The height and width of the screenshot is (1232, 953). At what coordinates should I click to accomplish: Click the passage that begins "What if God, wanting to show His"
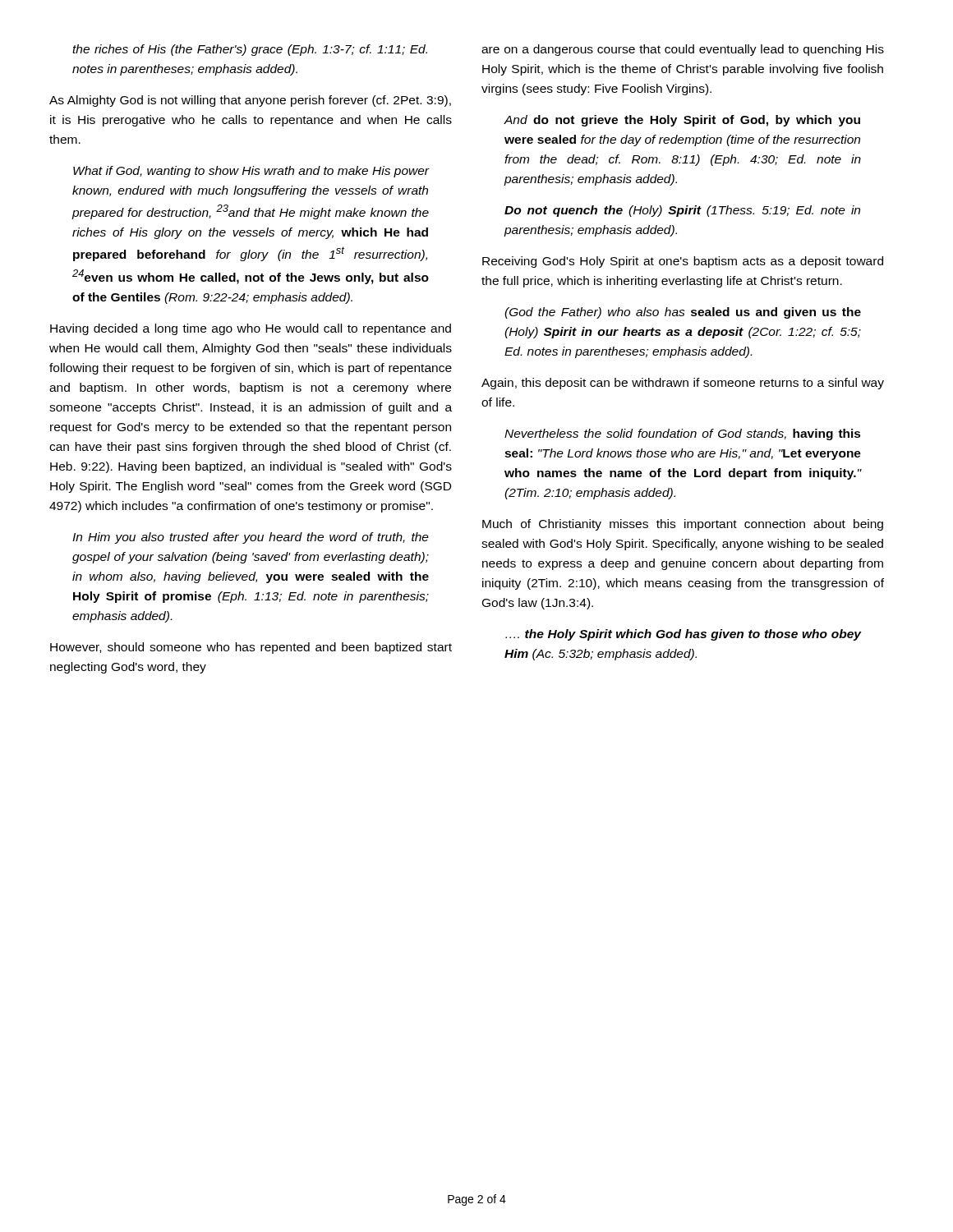[x=251, y=234]
